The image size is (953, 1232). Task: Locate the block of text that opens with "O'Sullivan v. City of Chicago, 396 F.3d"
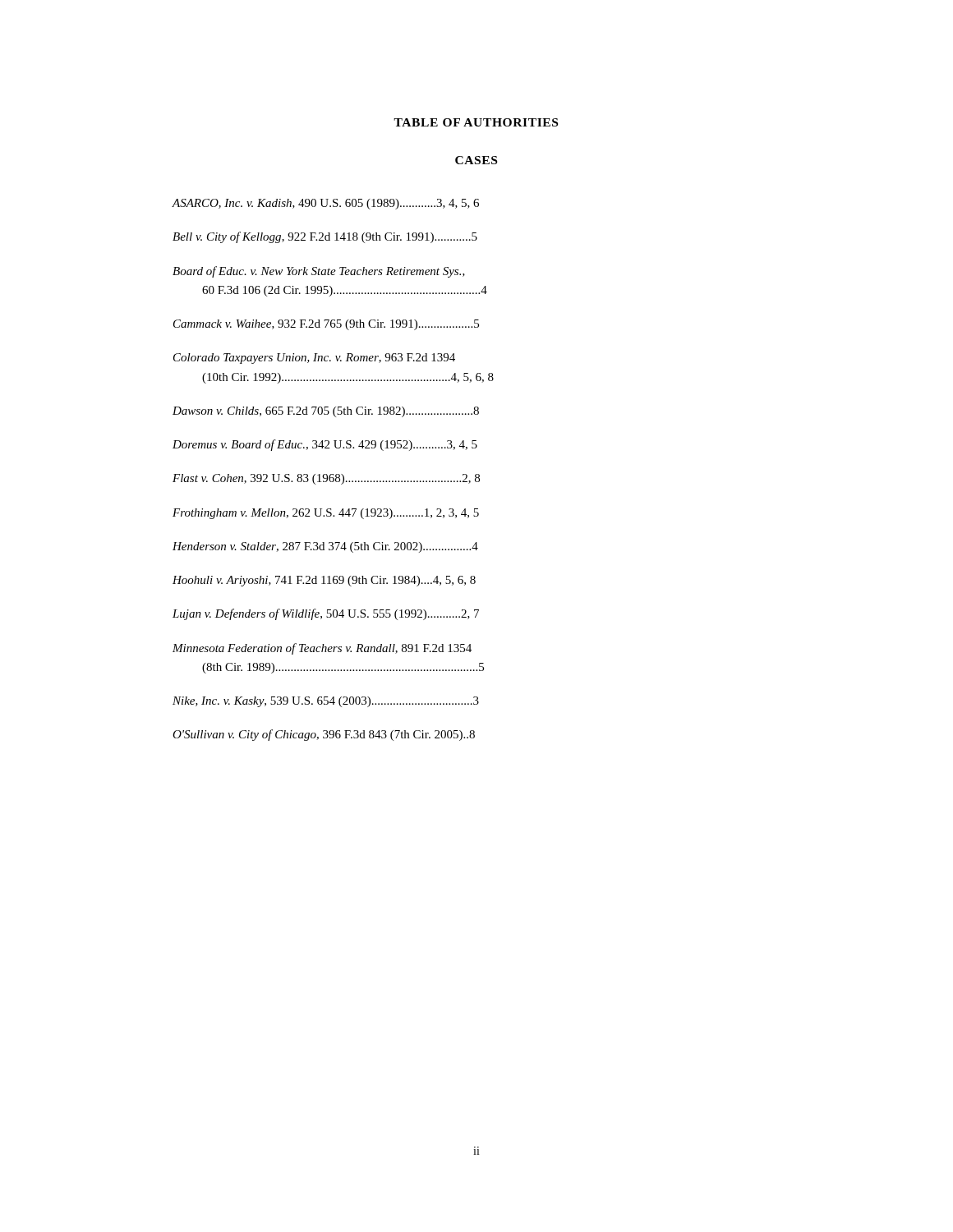(476, 735)
